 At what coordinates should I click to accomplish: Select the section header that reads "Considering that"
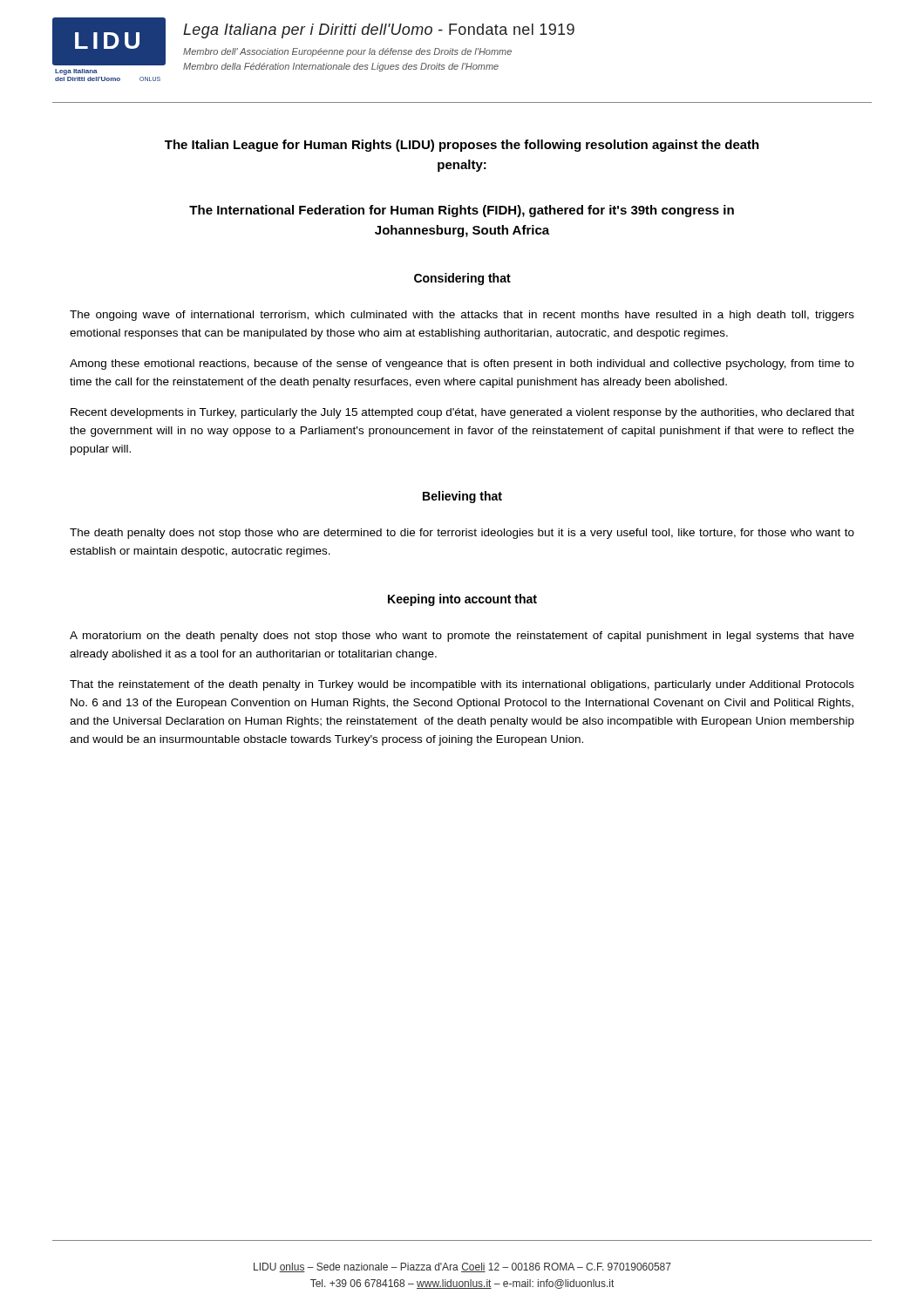point(462,278)
